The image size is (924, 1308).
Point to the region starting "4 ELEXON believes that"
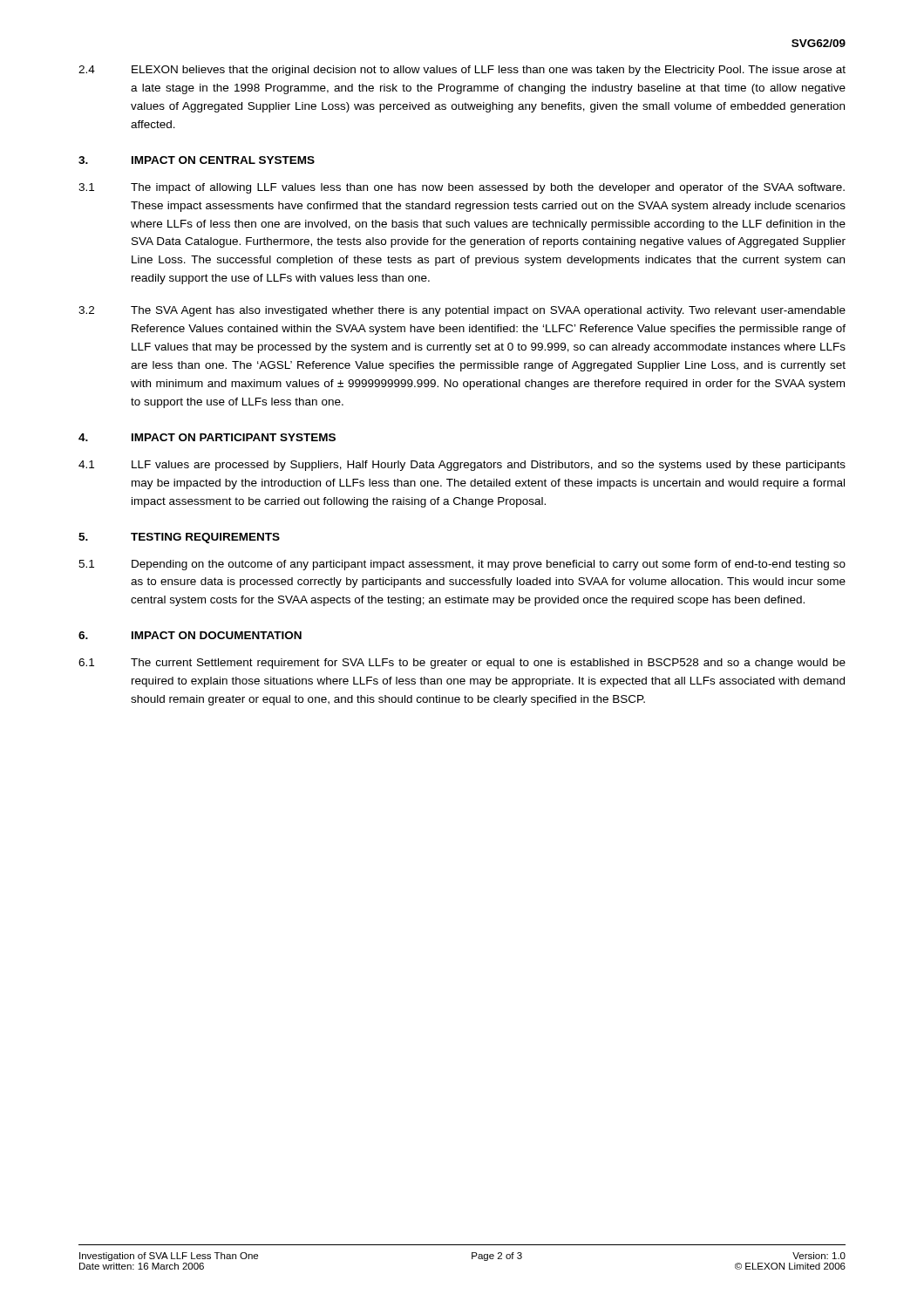coord(462,98)
